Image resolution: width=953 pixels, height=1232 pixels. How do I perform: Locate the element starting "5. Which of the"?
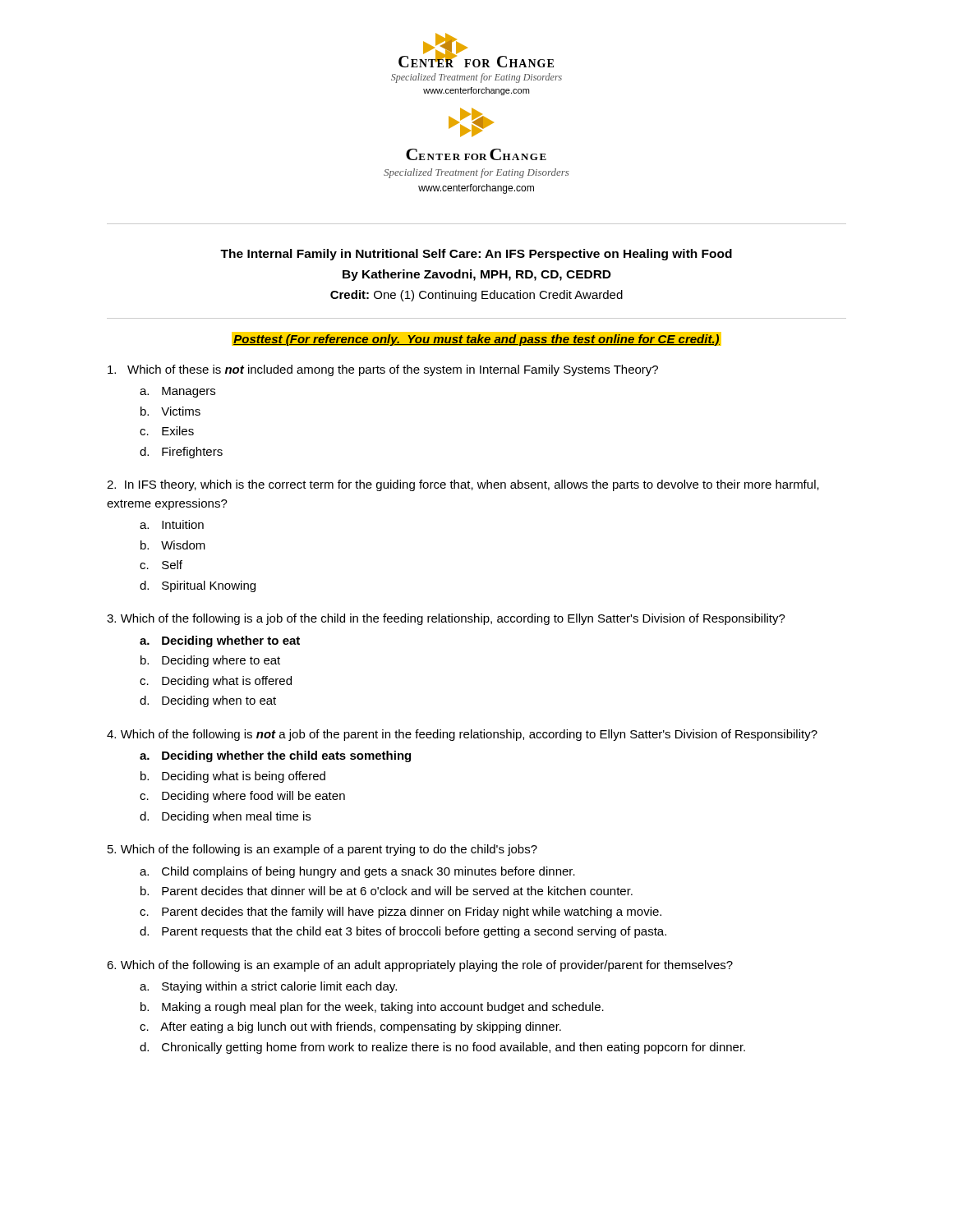(x=476, y=891)
